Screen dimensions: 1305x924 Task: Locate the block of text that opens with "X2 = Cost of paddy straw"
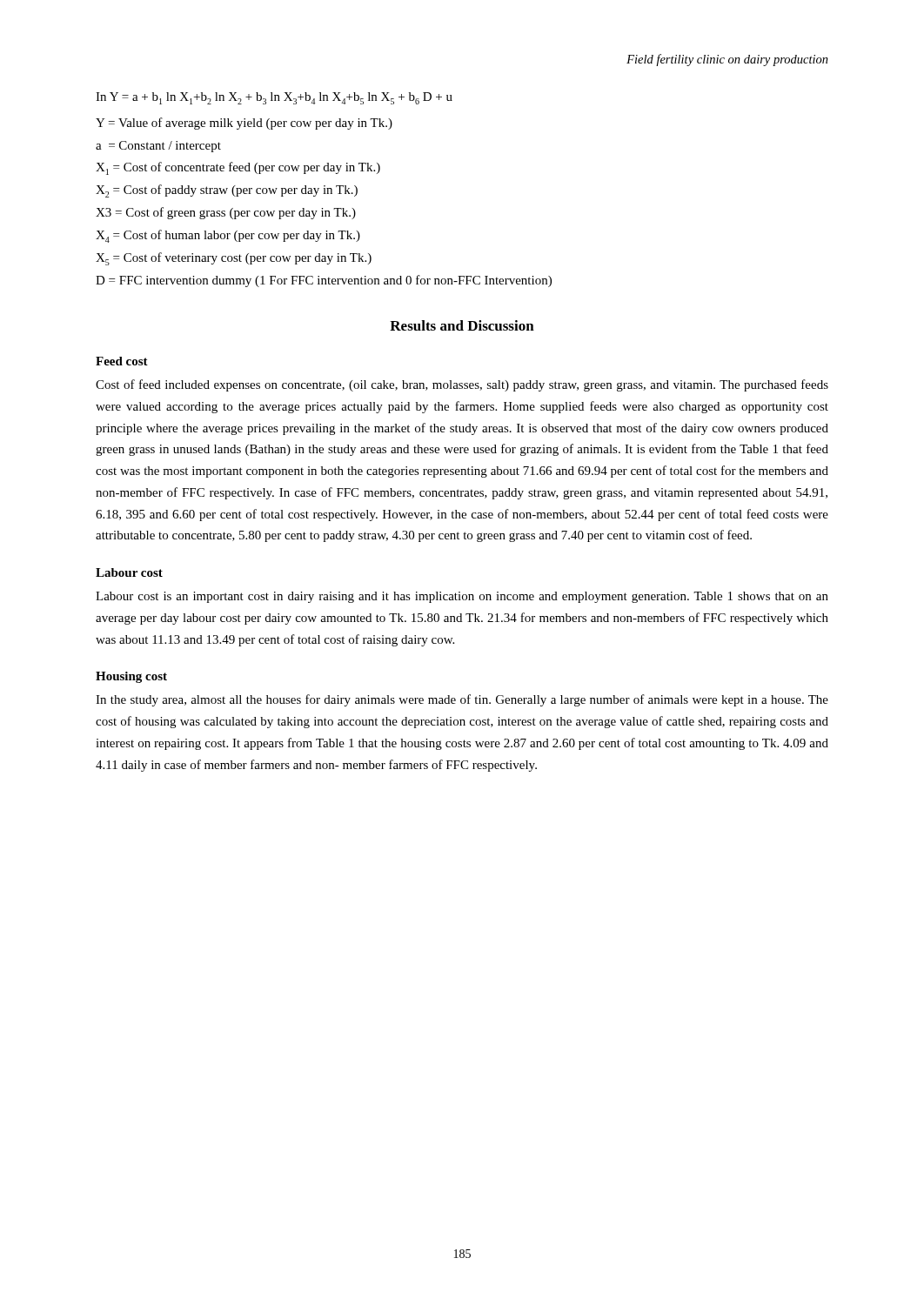pyautogui.click(x=227, y=191)
